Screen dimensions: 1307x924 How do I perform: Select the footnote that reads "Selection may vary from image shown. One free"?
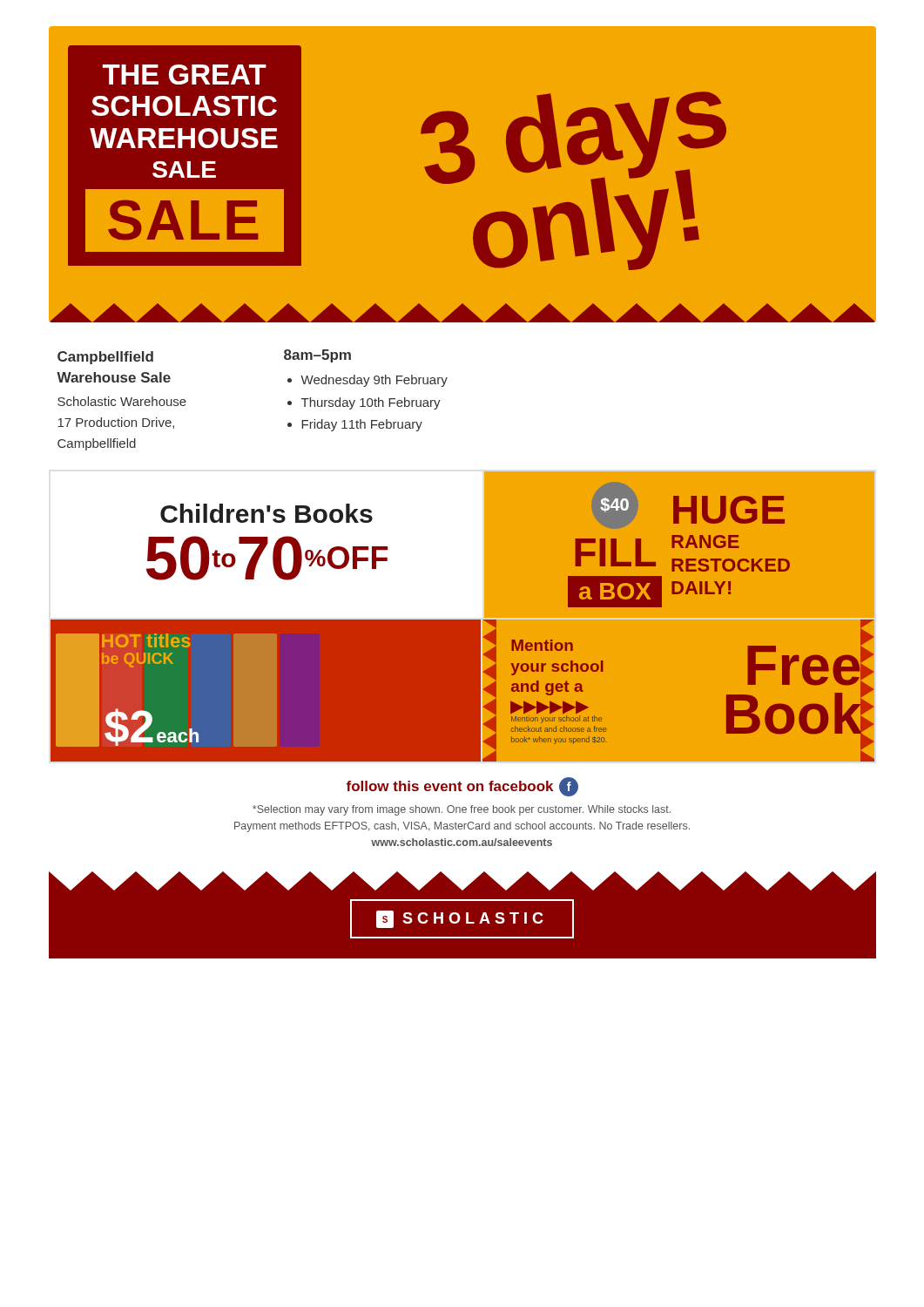[x=462, y=826]
